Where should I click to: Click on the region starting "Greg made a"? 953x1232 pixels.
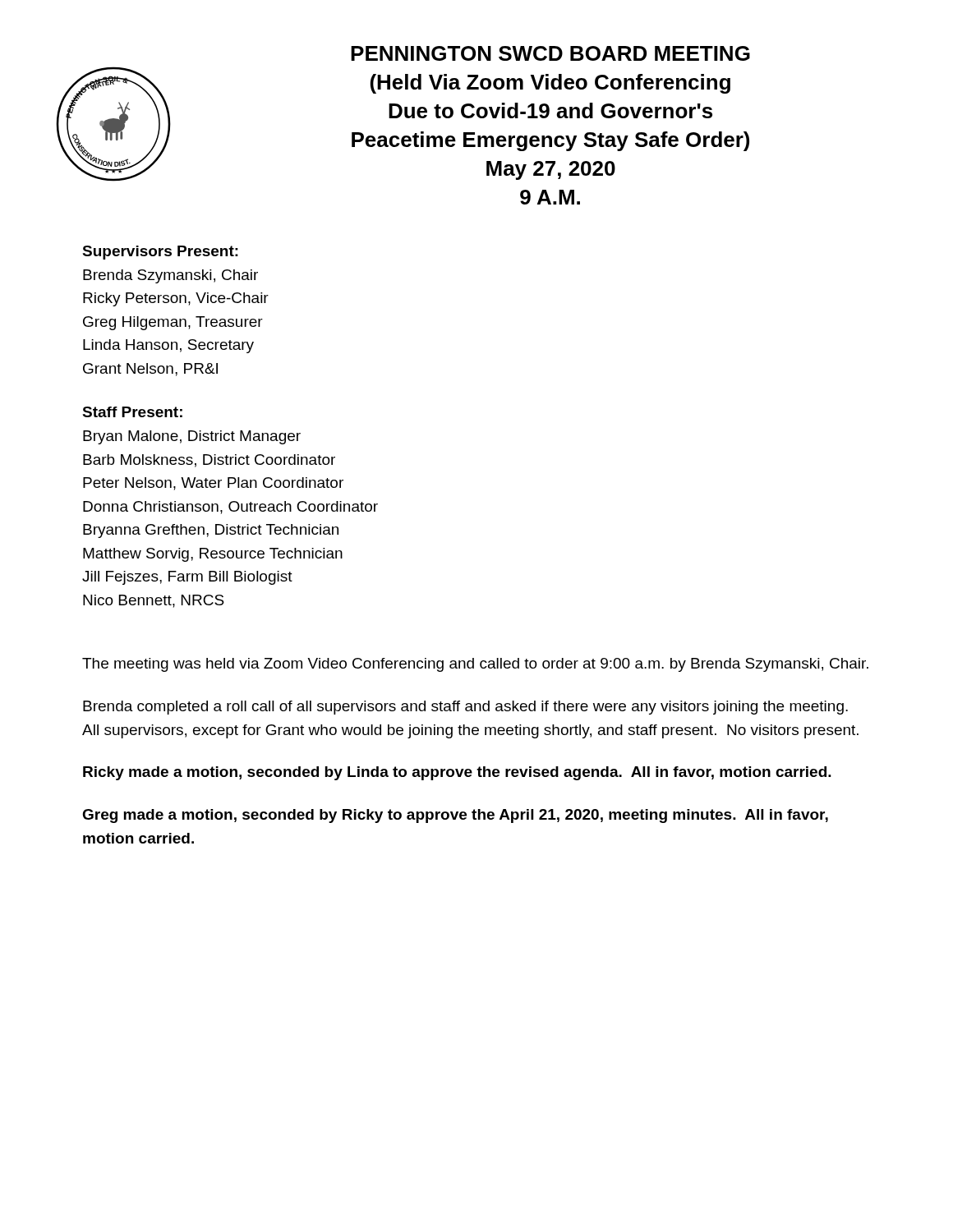[455, 826]
